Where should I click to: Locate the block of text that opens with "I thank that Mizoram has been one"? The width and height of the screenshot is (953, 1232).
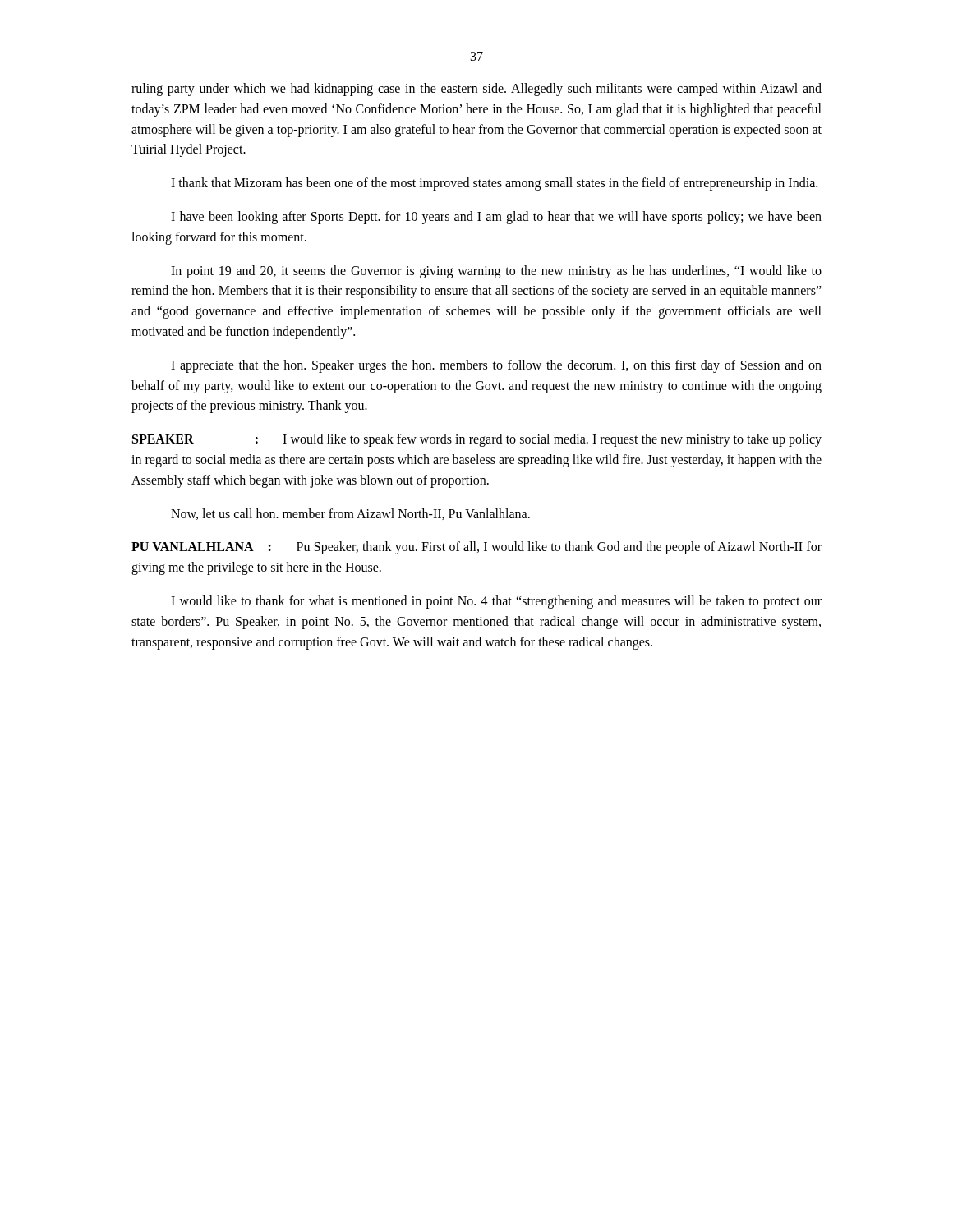[495, 183]
